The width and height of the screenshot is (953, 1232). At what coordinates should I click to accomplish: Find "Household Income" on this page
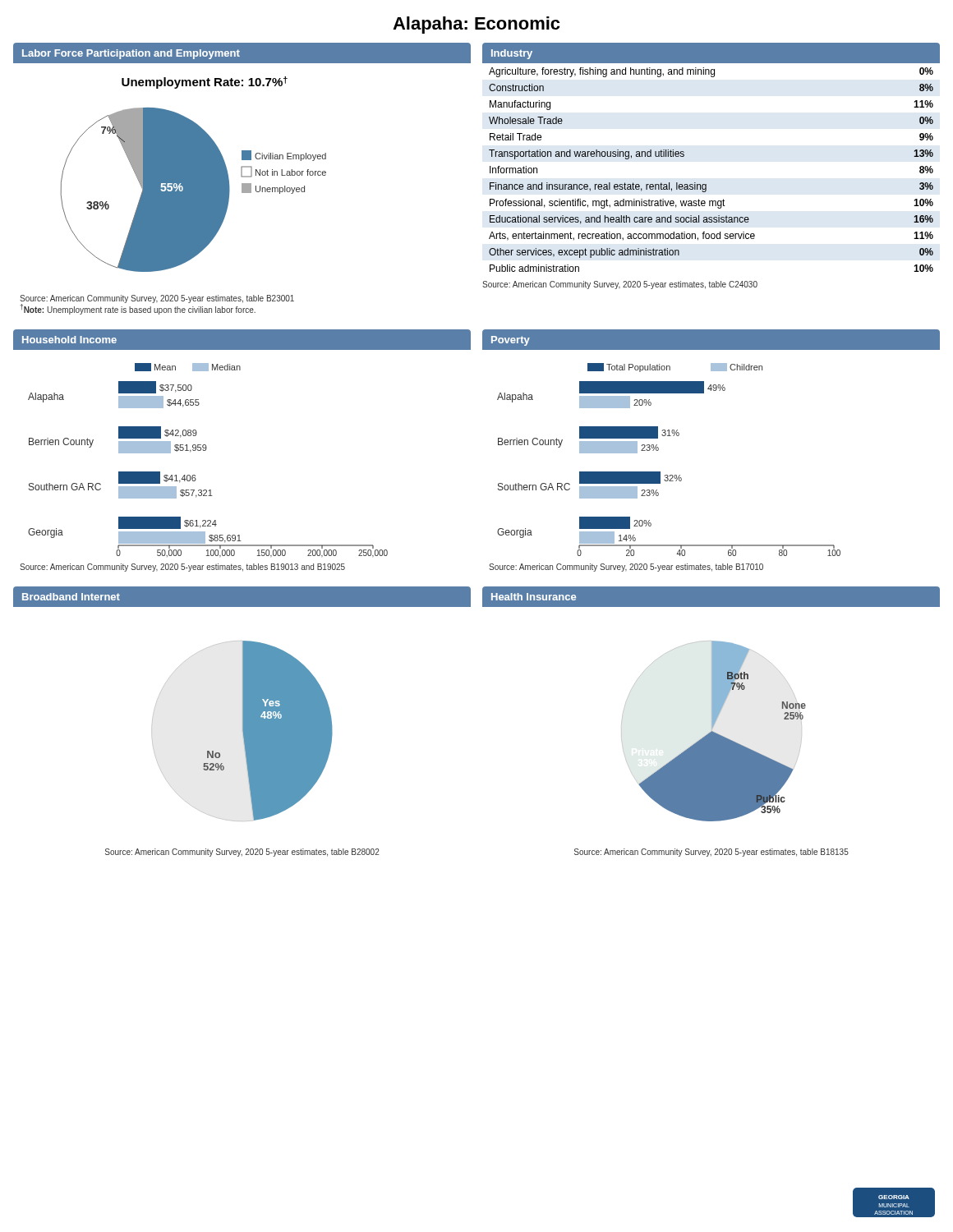click(69, 340)
